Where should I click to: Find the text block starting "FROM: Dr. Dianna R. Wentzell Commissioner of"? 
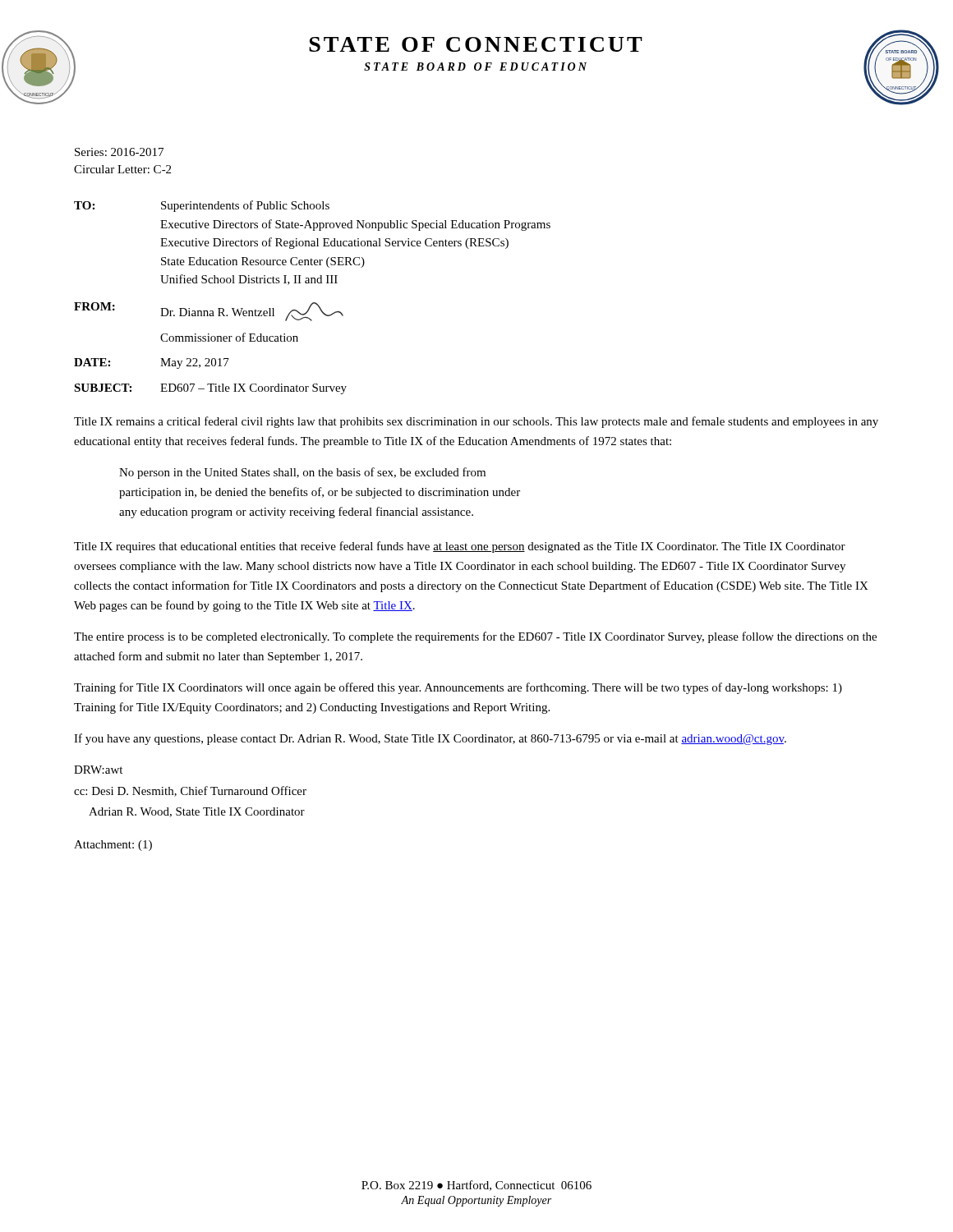pos(209,312)
